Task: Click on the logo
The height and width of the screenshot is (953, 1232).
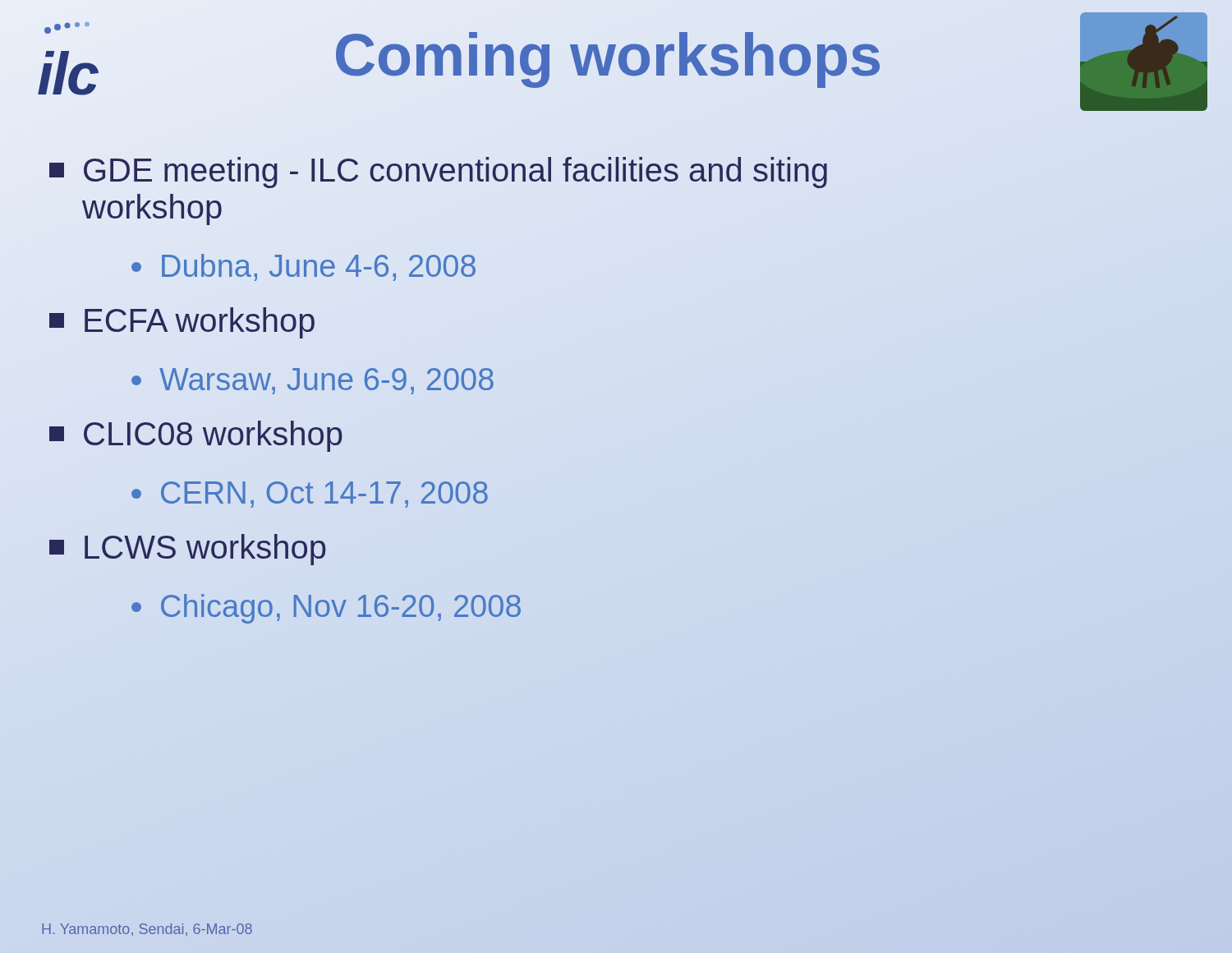Action: (86, 66)
